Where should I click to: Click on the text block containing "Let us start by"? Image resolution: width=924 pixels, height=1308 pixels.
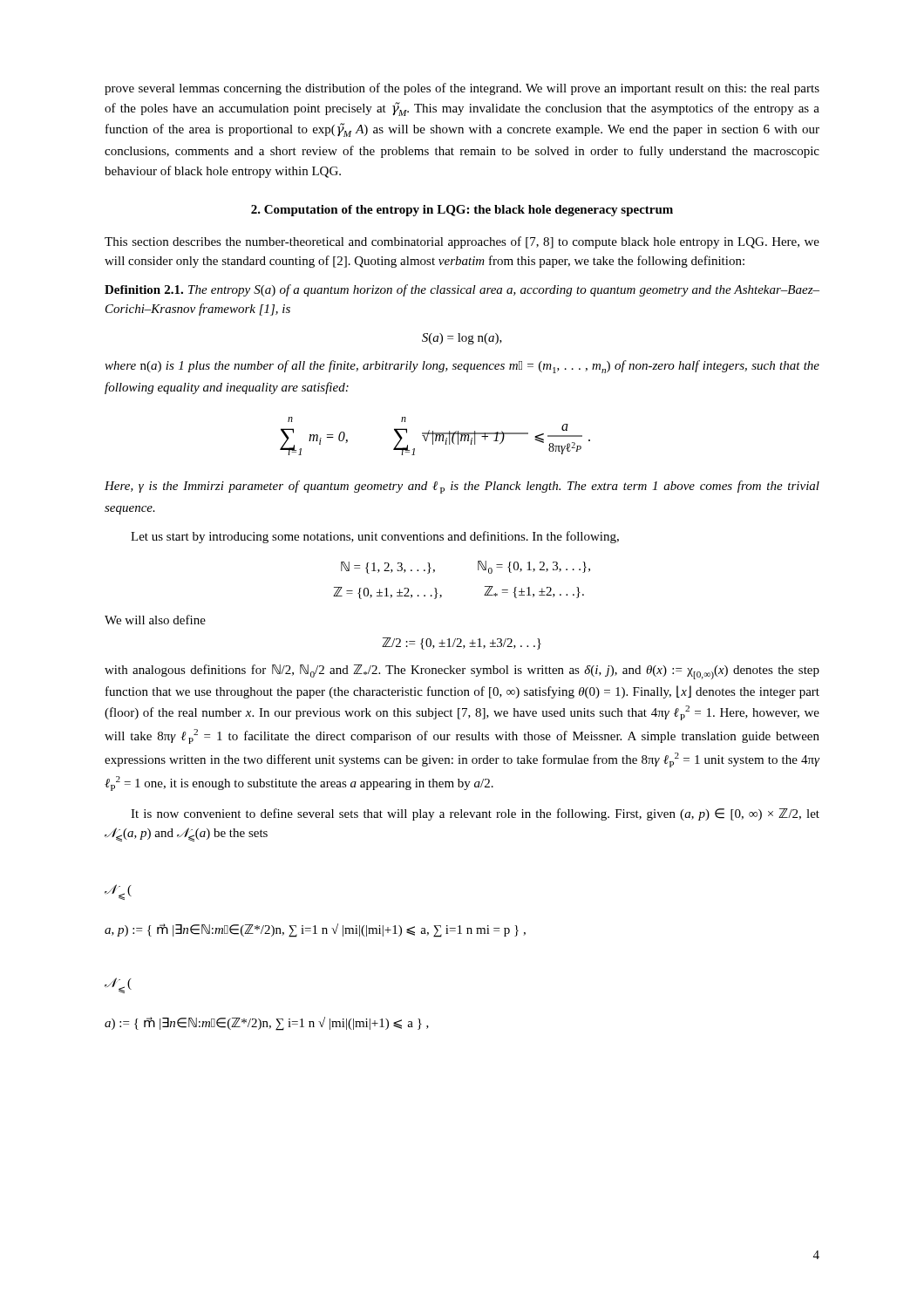point(462,536)
